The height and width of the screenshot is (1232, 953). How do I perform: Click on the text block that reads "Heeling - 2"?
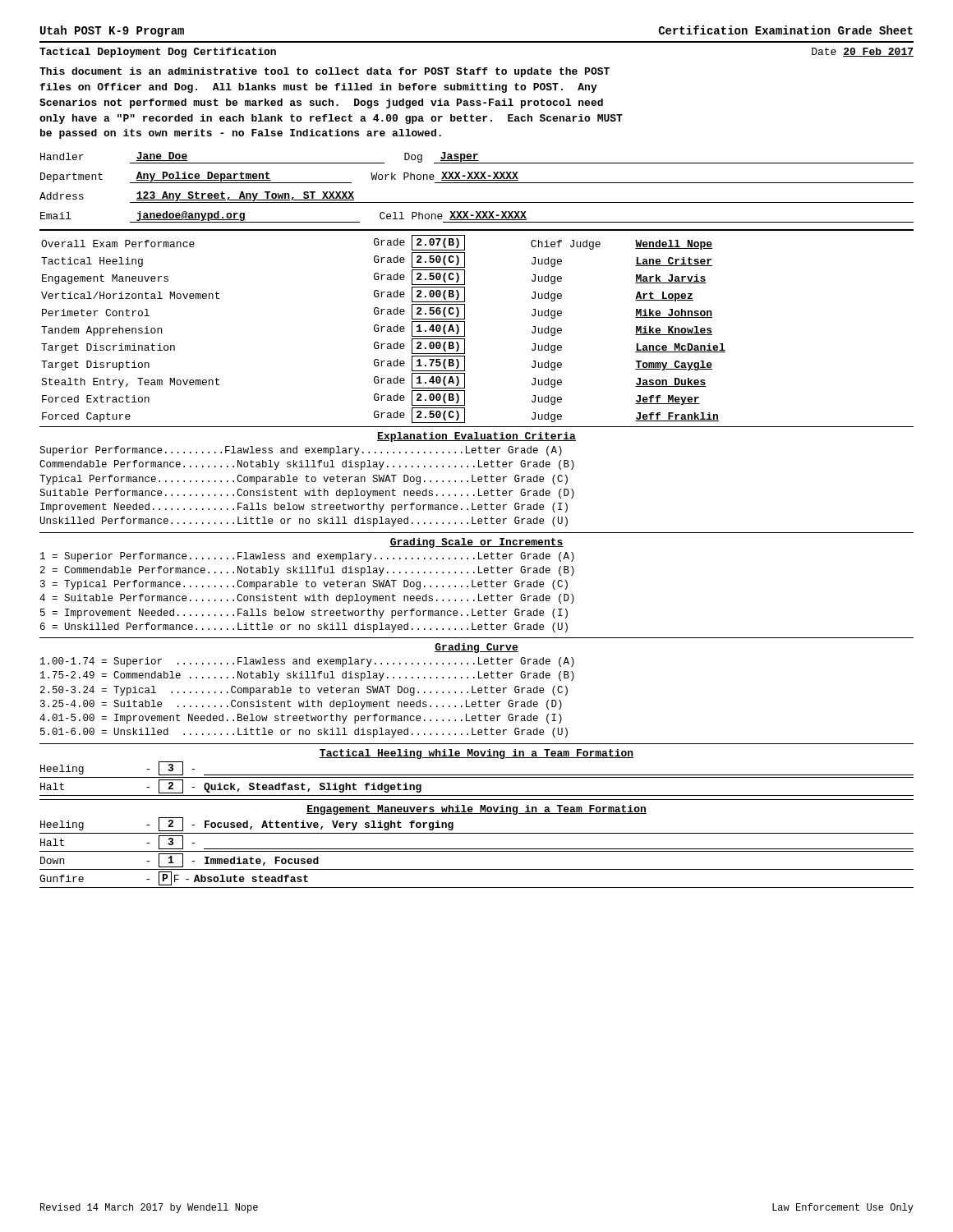(476, 824)
